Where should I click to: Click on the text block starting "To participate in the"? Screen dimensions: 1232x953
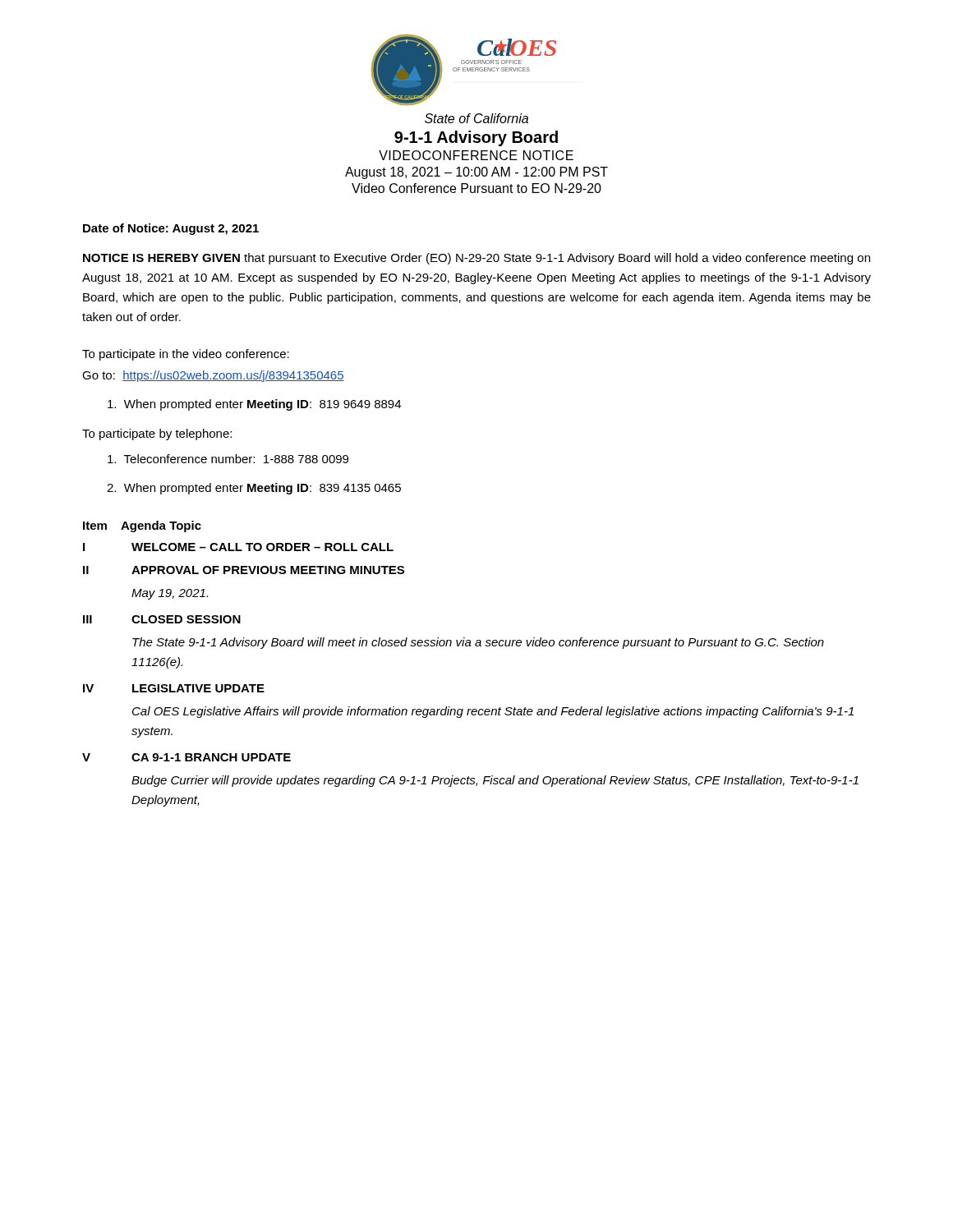tap(213, 364)
